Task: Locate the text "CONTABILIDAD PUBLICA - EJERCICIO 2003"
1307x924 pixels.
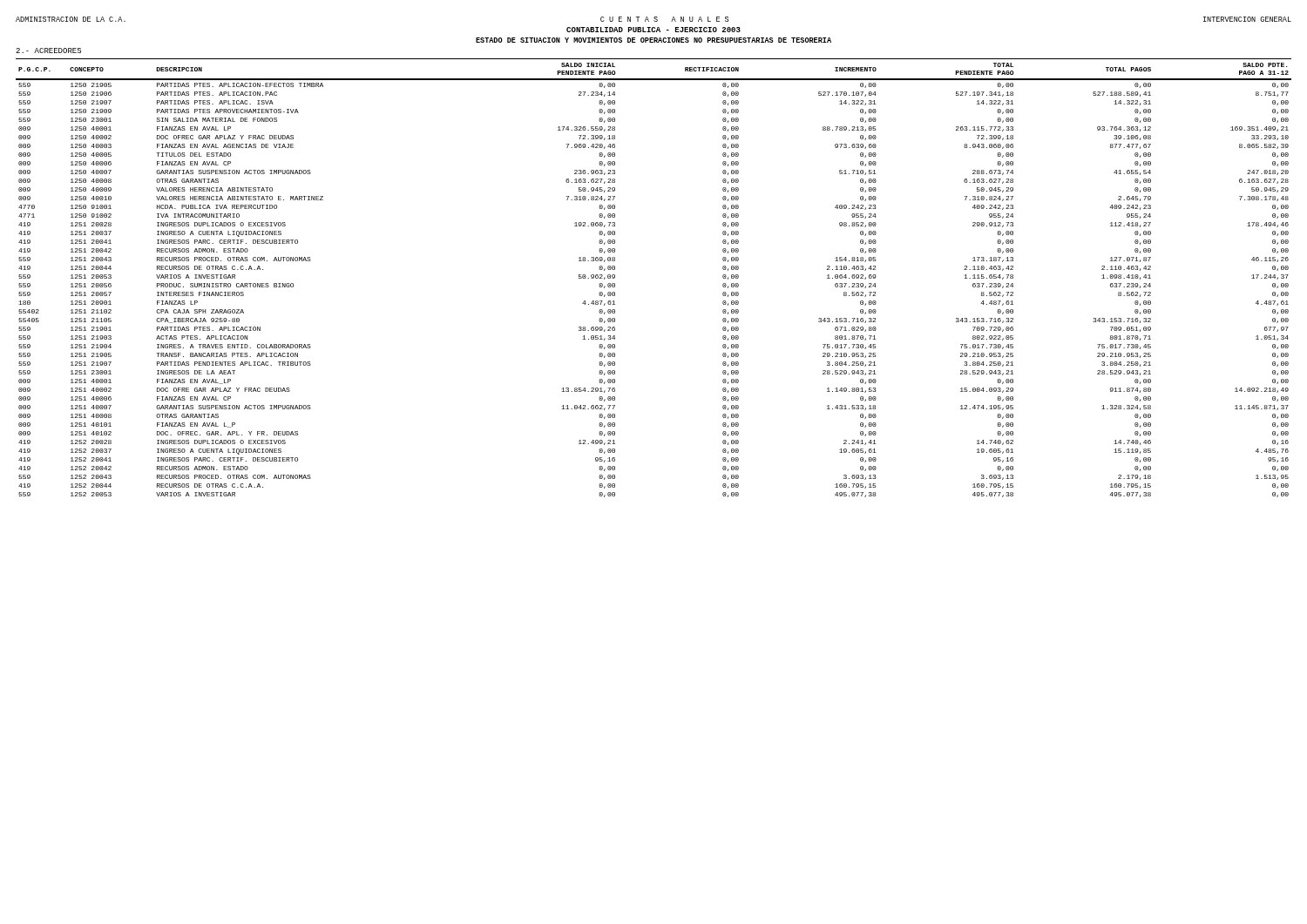Action: point(654,30)
